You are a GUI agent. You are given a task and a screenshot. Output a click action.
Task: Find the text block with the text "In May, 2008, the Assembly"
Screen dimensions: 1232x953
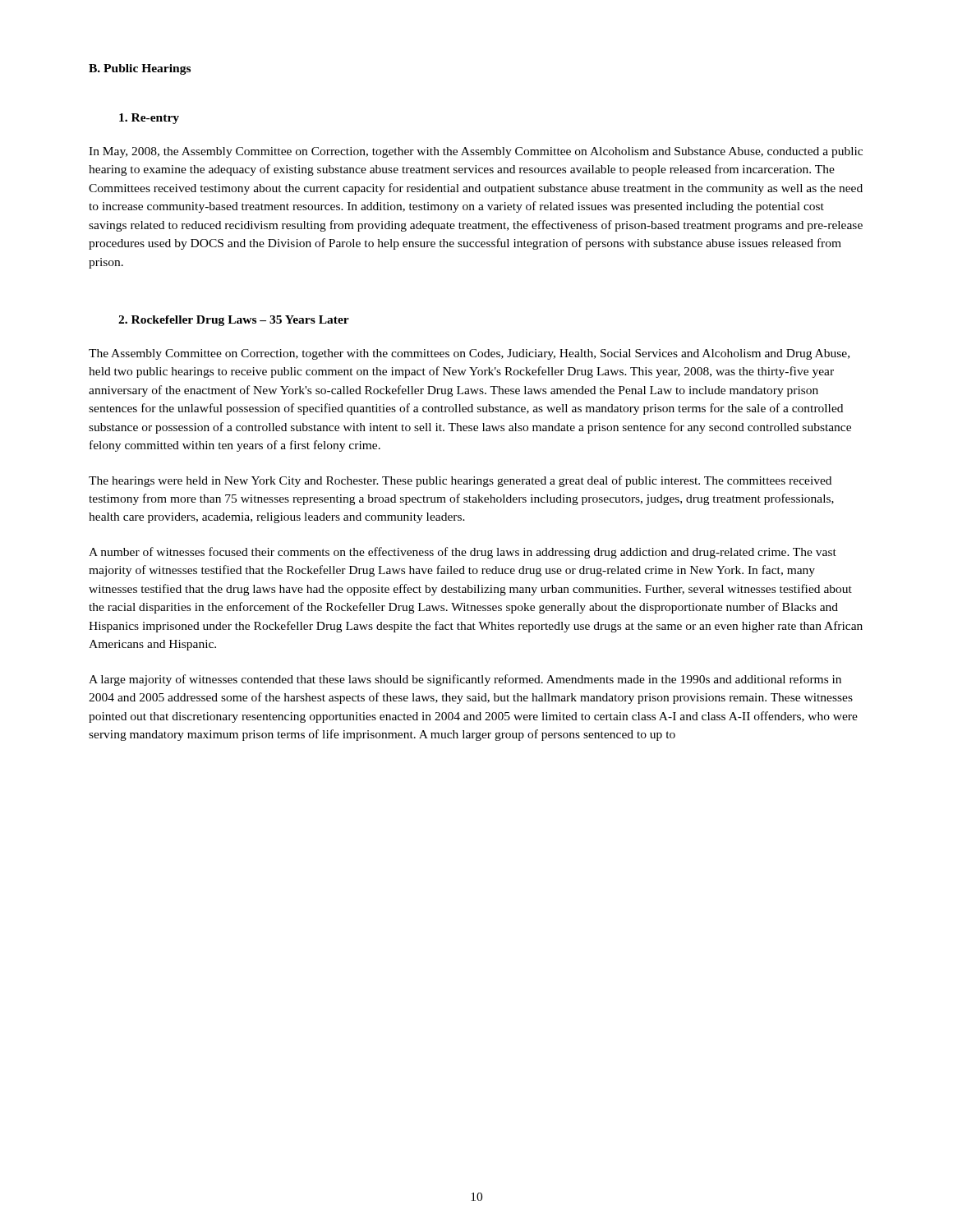476,206
